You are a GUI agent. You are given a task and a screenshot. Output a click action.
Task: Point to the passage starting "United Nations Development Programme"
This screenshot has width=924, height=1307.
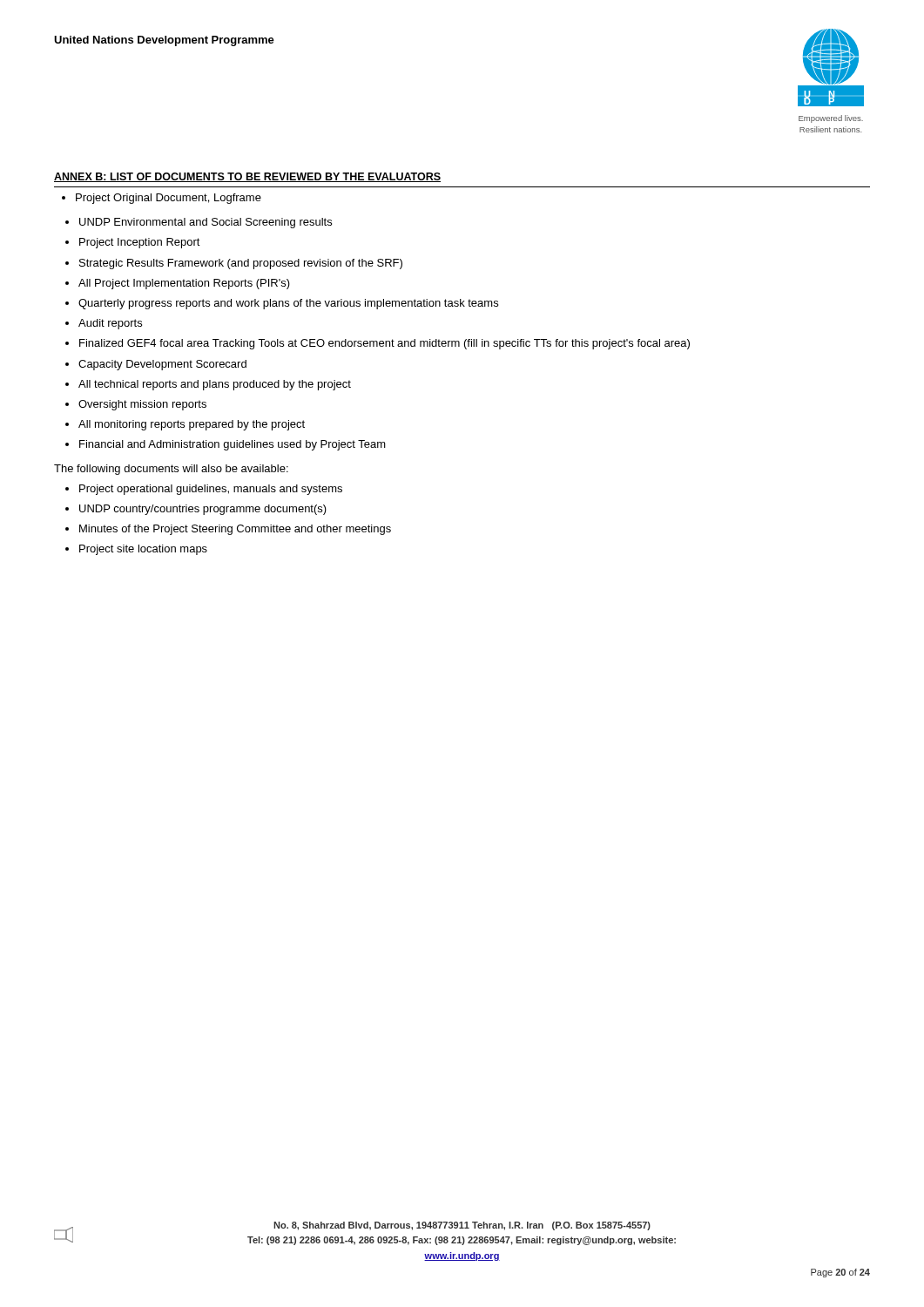pyautogui.click(x=164, y=40)
